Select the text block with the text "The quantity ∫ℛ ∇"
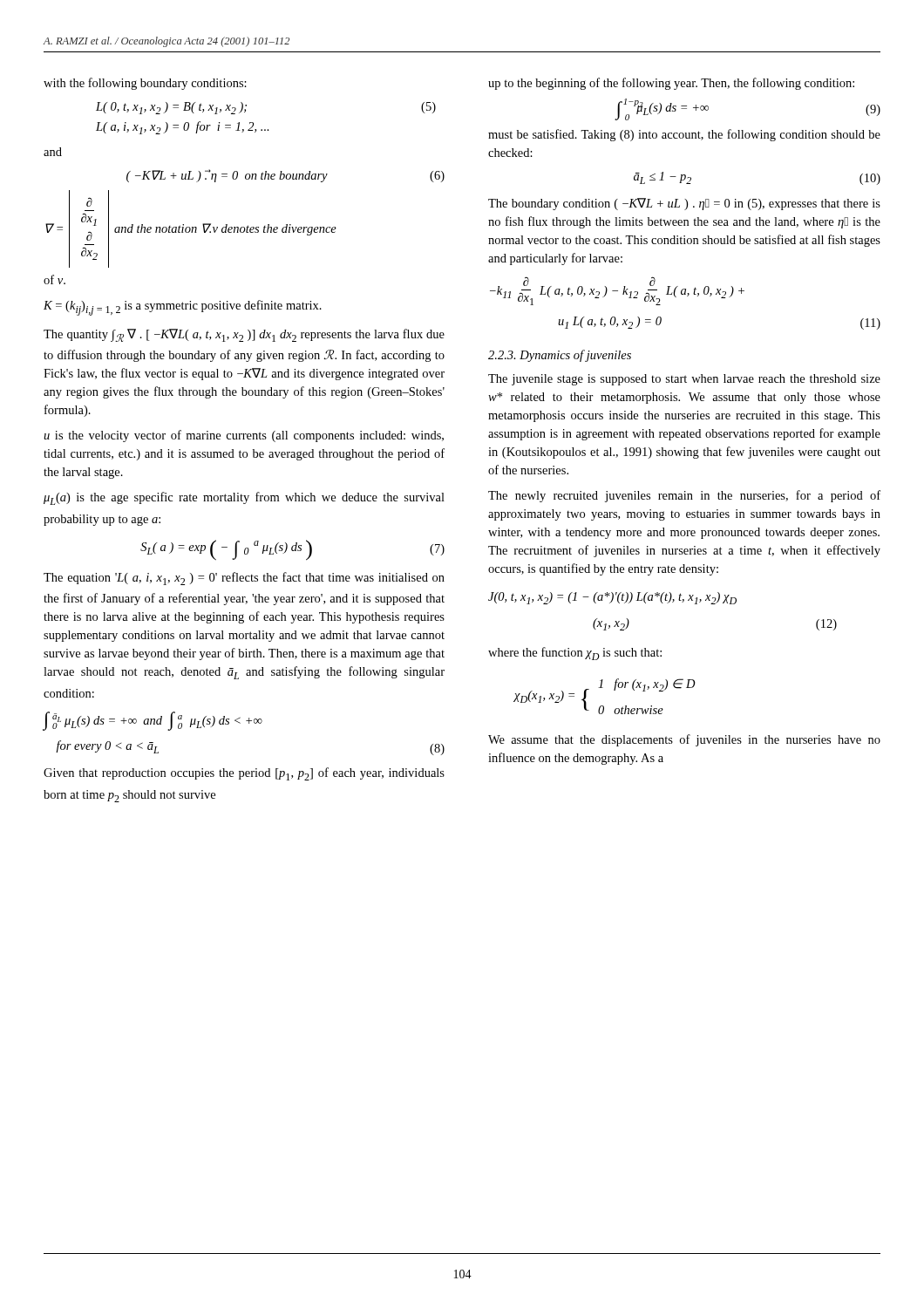The height and width of the screenshot is (1308, 924). (244, 372)
